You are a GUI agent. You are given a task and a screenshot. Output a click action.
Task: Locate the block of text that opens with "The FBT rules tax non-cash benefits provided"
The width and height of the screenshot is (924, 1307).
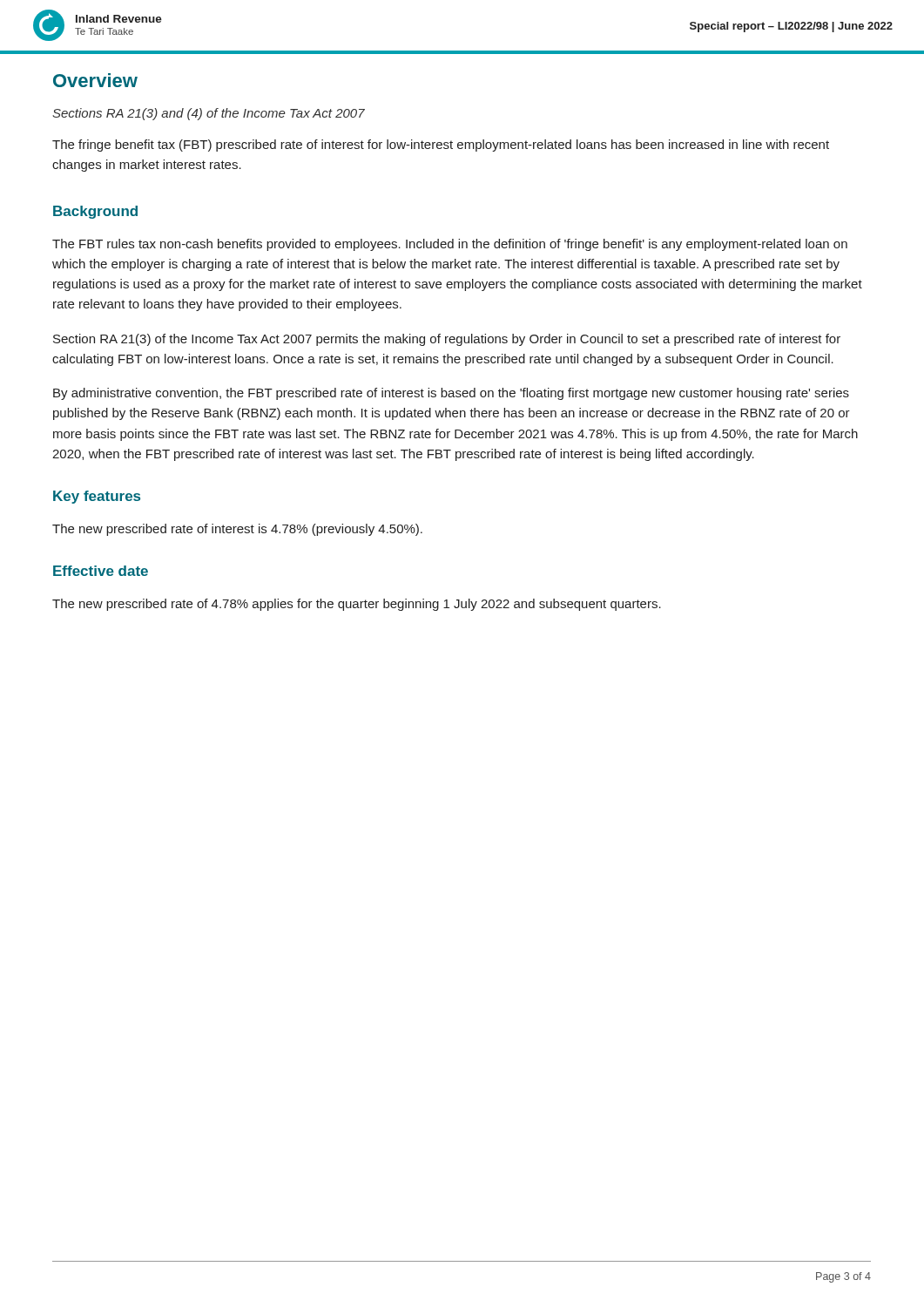pyautogui.click(x=462, y=274)
